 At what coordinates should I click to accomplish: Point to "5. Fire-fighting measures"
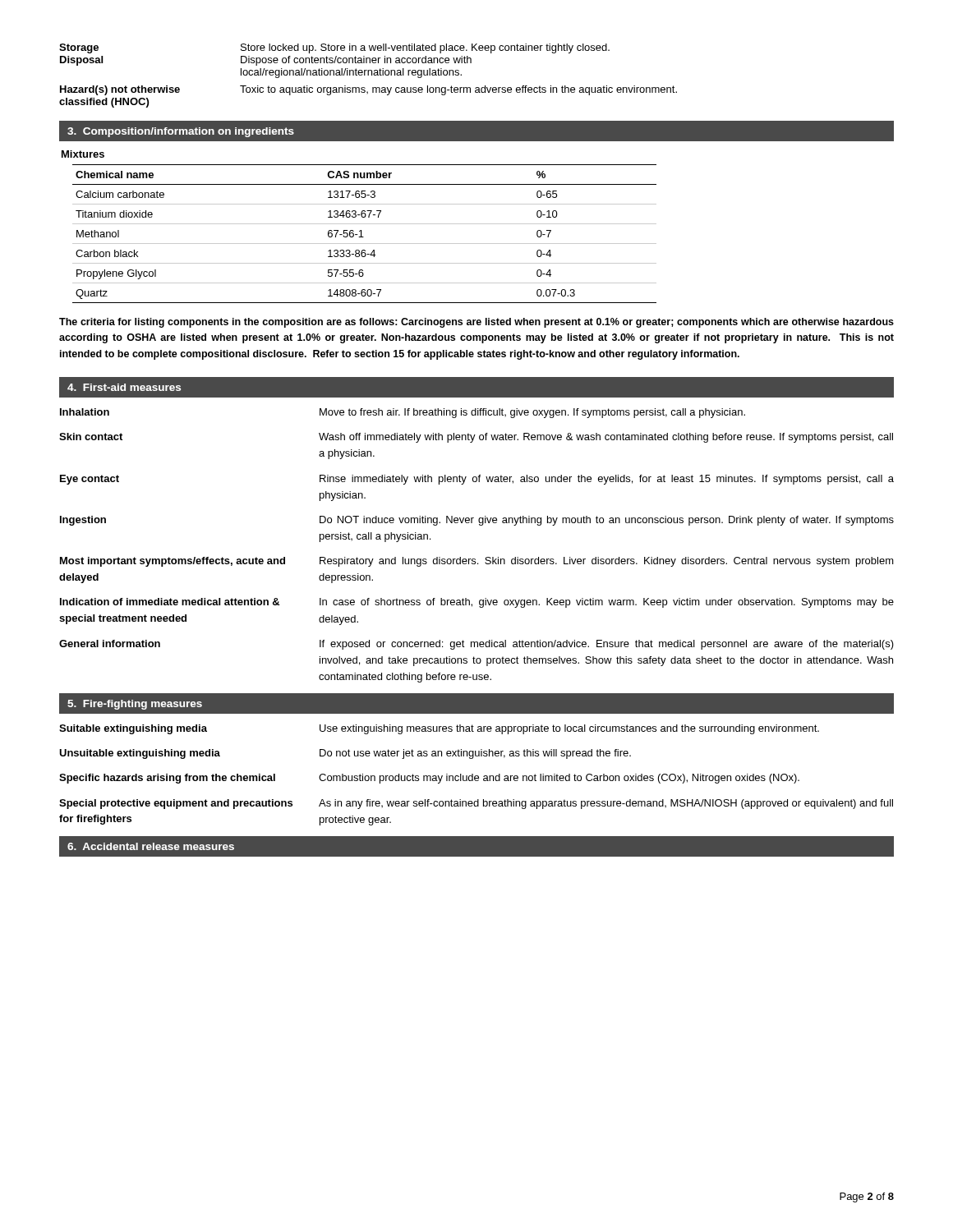135,704
